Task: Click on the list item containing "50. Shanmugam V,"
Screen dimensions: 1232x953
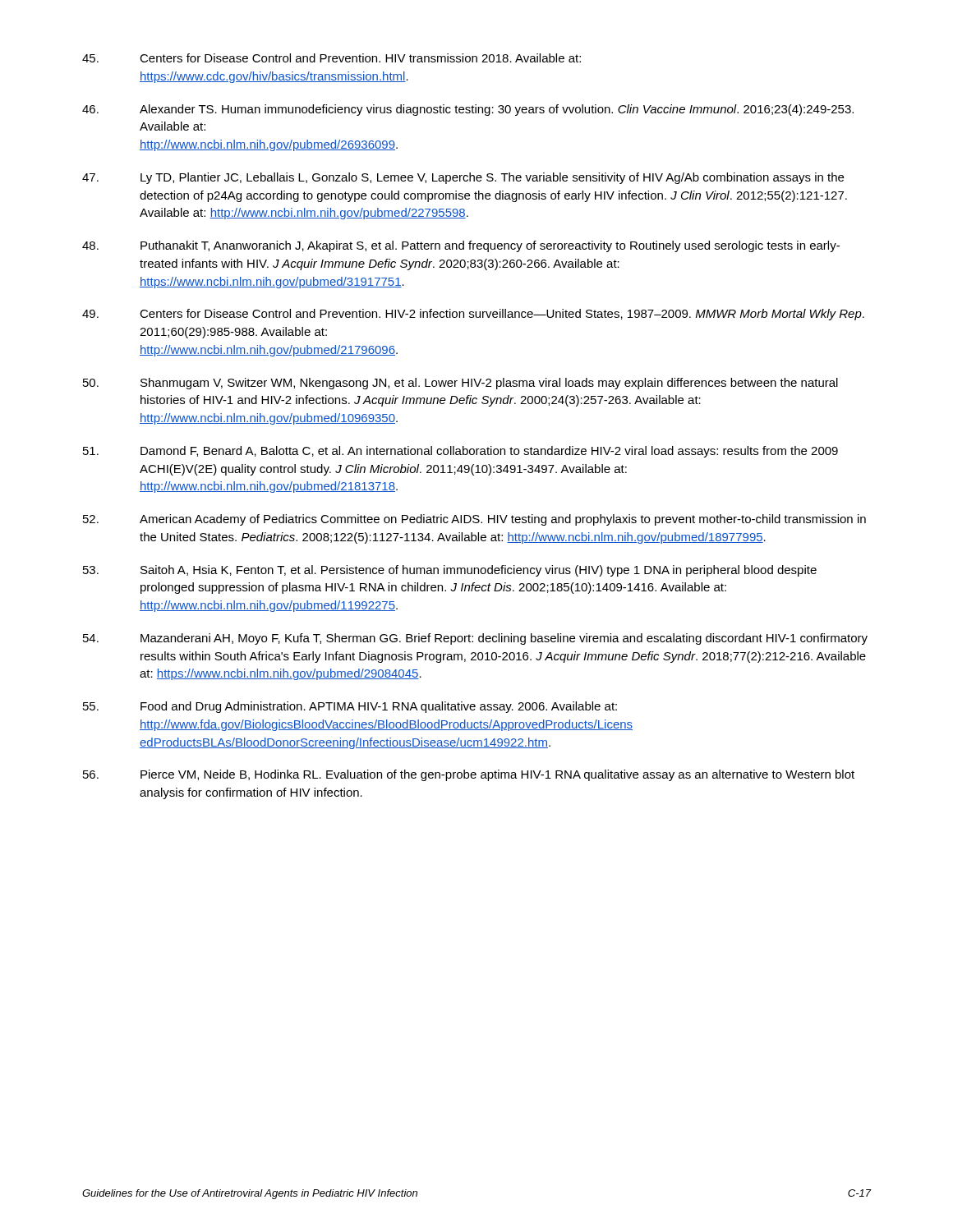Action: point(476,400)
